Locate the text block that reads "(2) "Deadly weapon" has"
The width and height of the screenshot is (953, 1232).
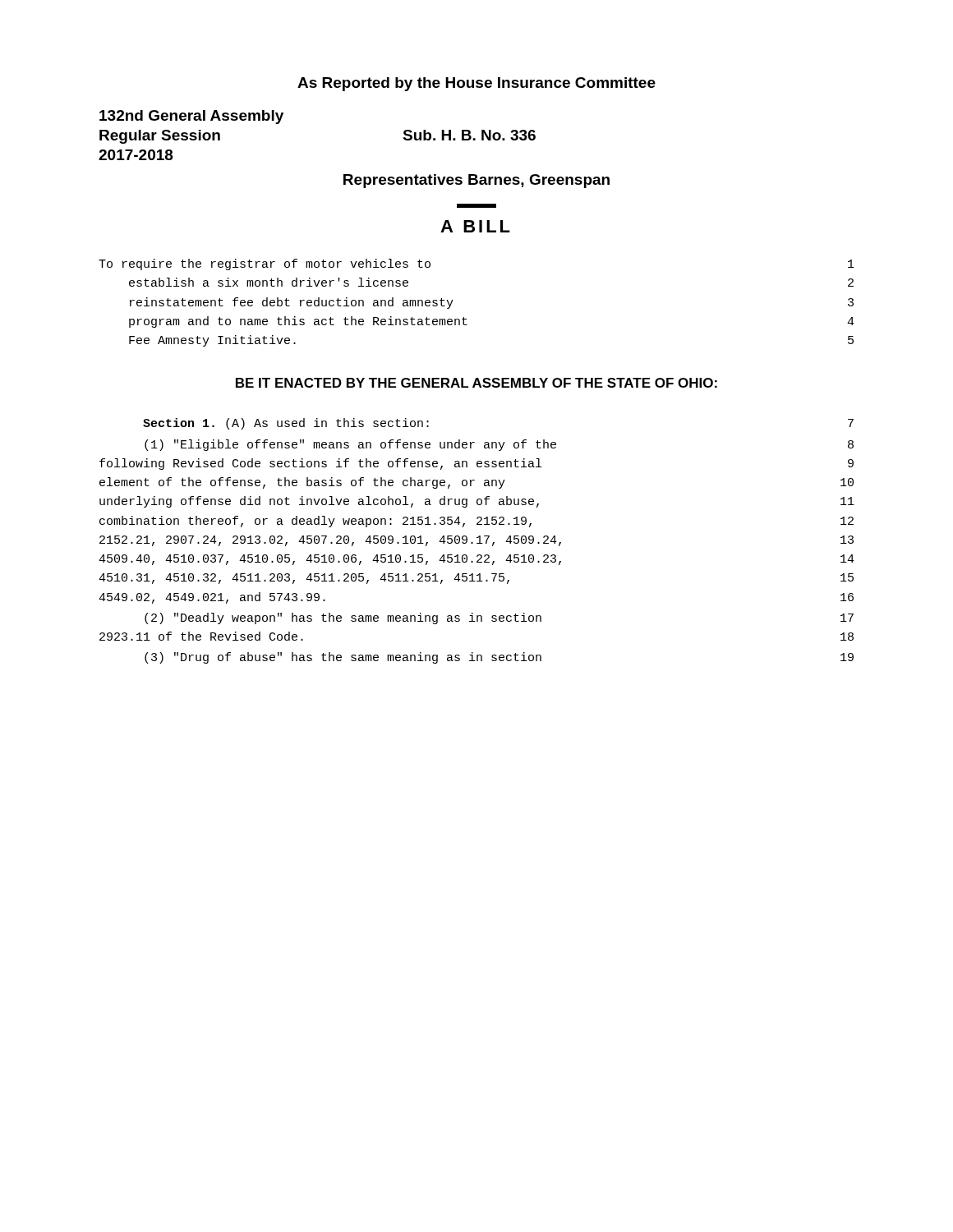click(476, 628)
